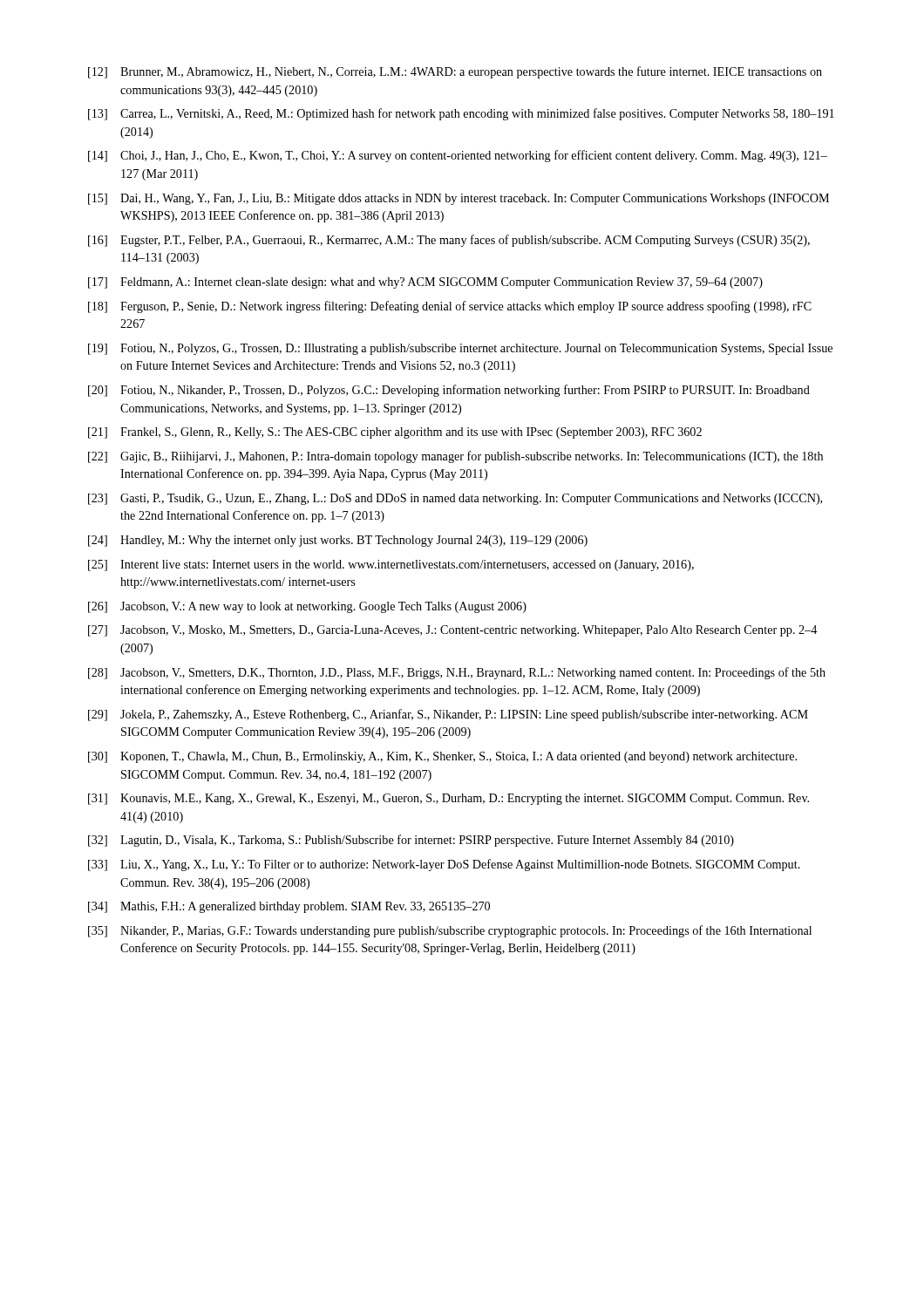
Task: Click on the list item containing "[26] Jacobson, V.: A"
Action: 462,606
